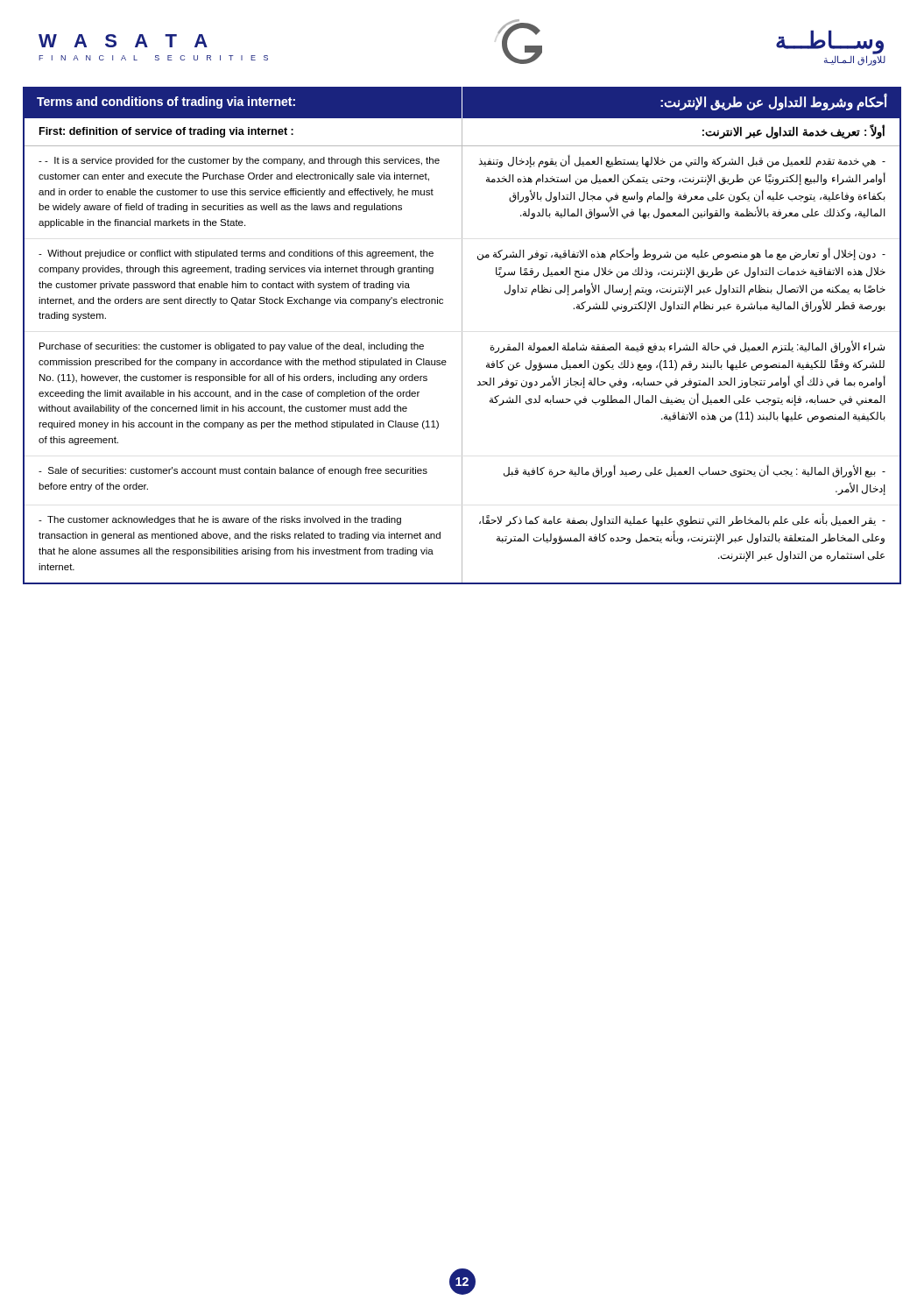Select the text block that says "هي خدمة تقدم للعميل"

click(x=682, y=187)
